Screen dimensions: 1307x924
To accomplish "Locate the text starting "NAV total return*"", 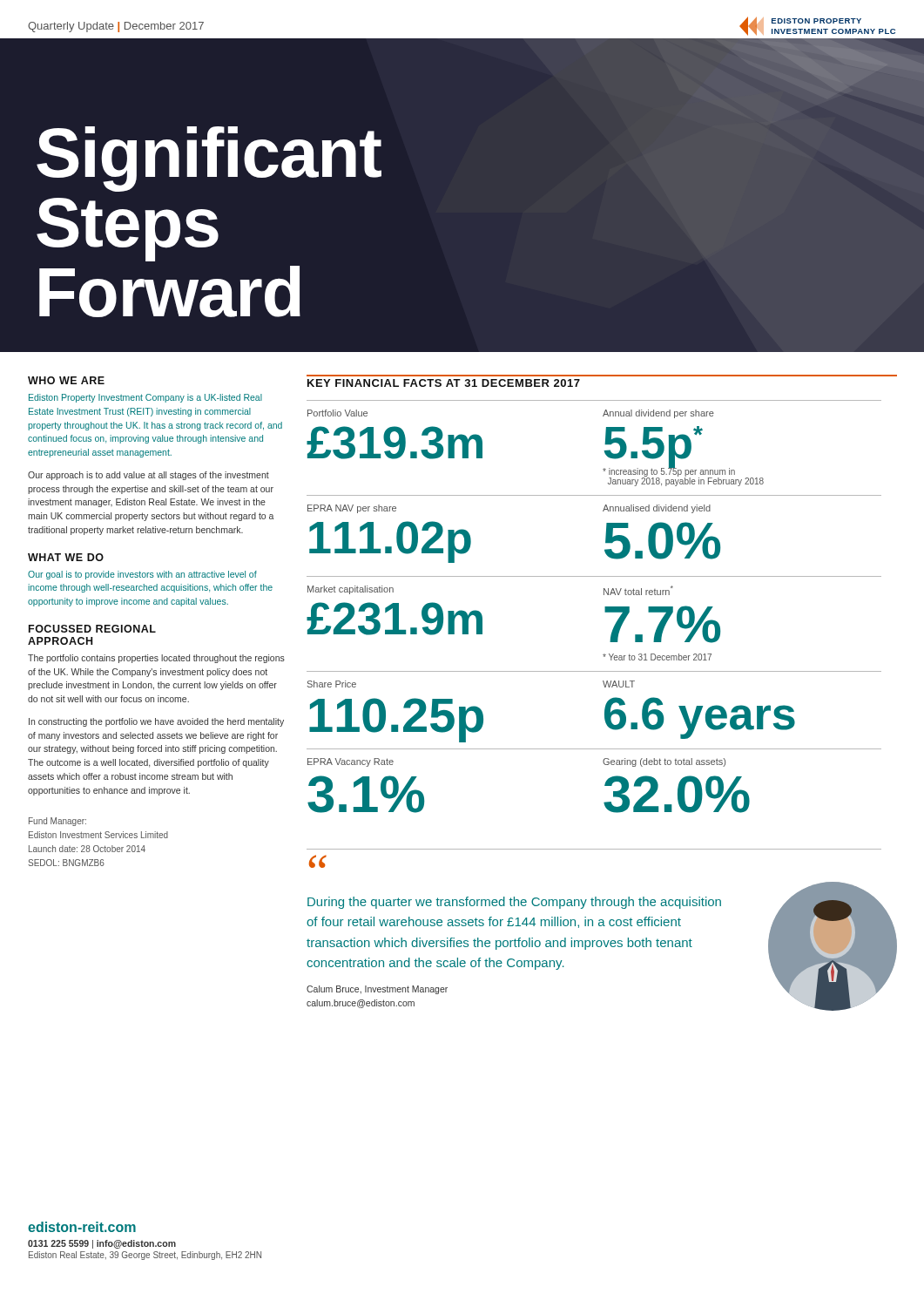I will pyautogui.click(x=638, y=590).
